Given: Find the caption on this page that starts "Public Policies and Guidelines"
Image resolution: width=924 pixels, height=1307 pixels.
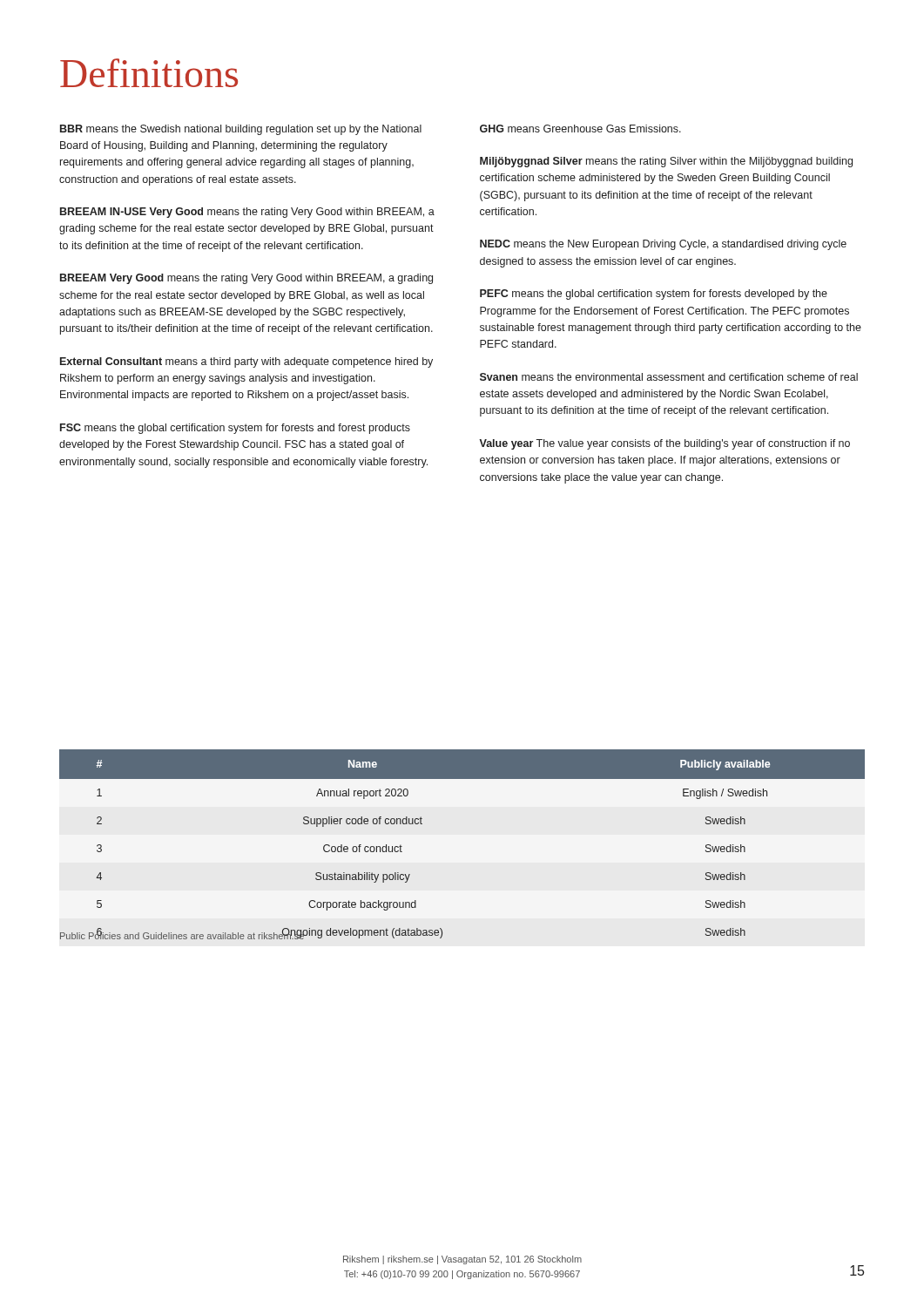Looking at the screenshot, I should [x=182, y=936].
